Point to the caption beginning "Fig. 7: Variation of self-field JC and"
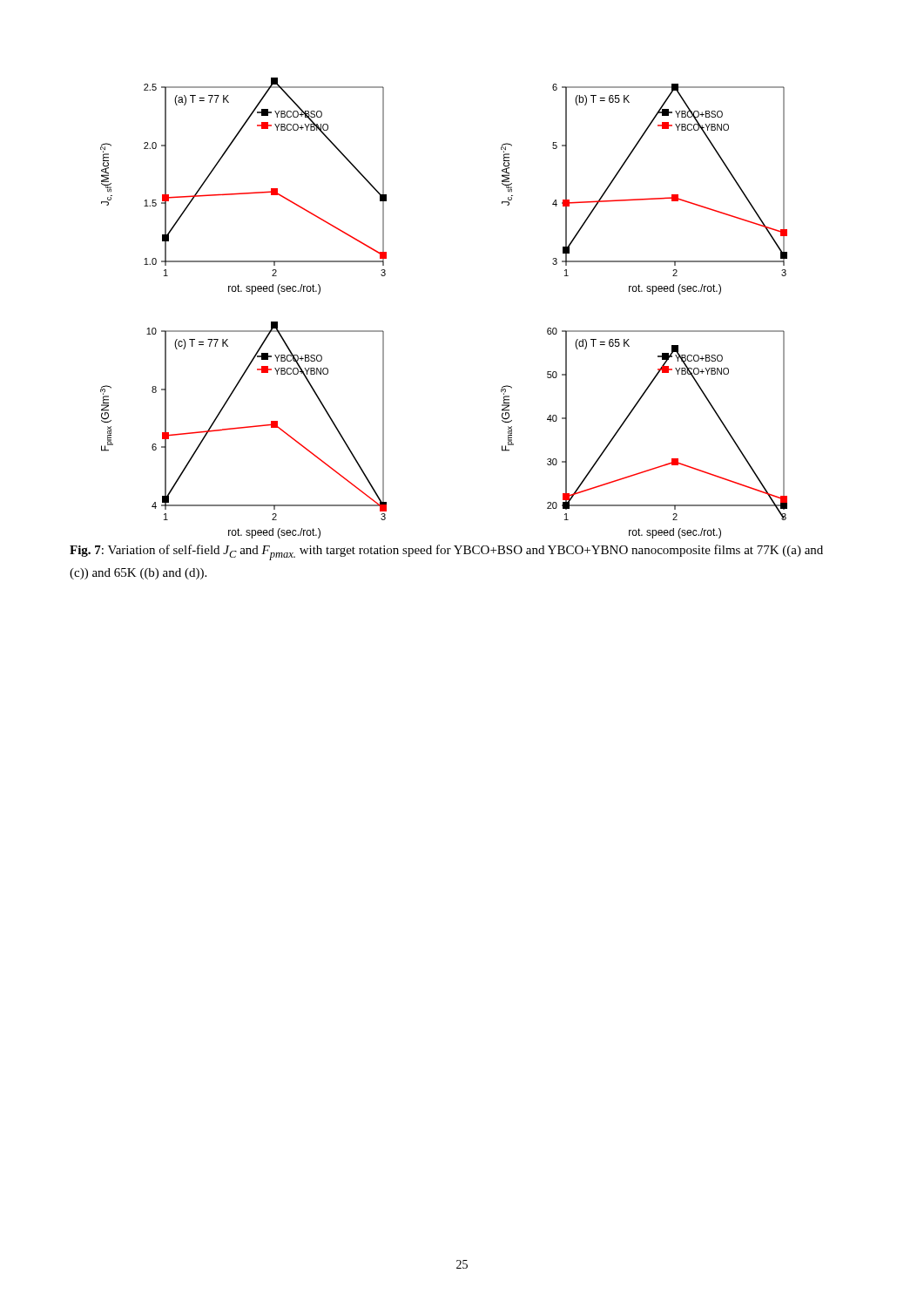 [x=446, y=561]
